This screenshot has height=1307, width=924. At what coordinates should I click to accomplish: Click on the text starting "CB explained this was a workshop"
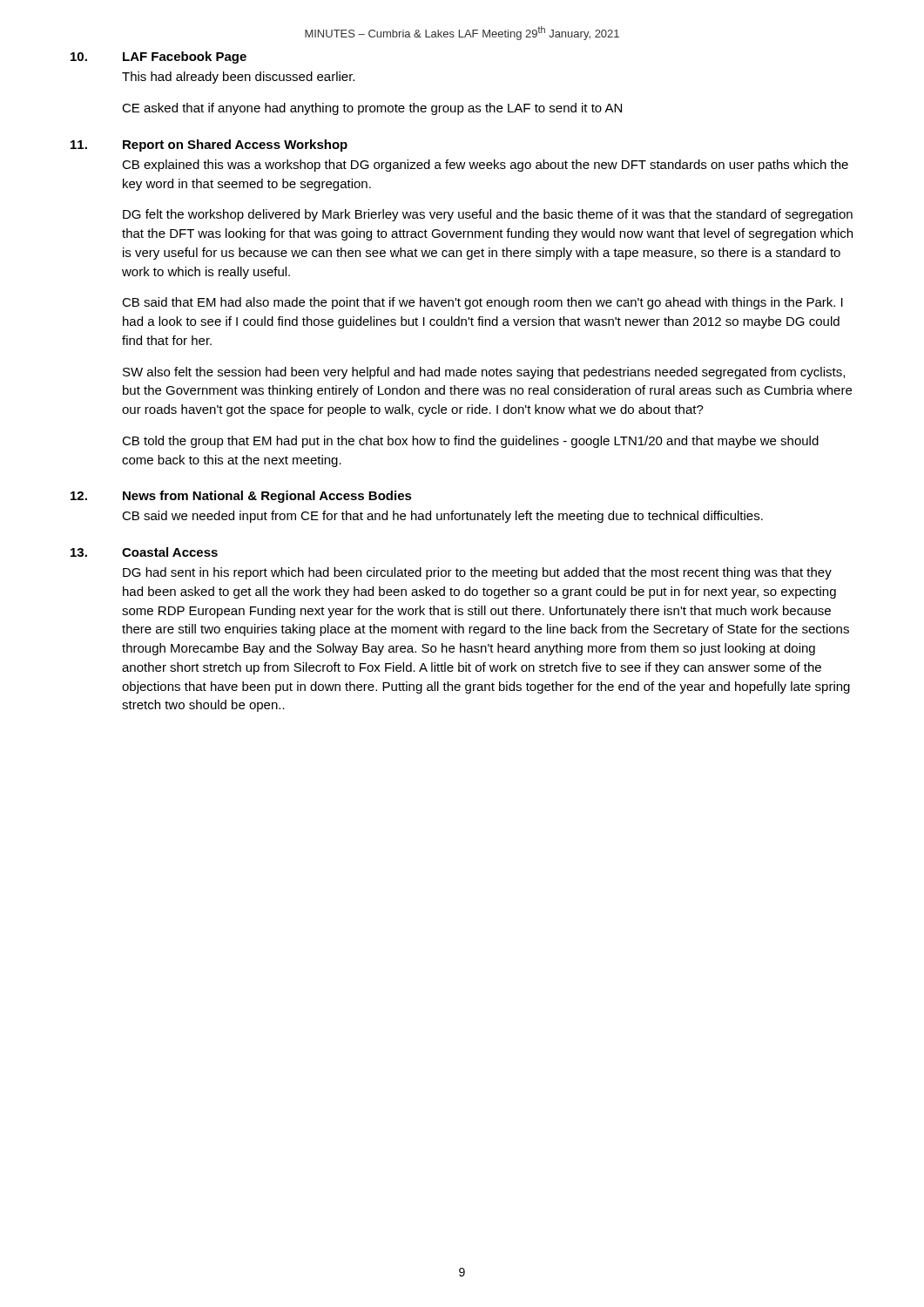485,174
